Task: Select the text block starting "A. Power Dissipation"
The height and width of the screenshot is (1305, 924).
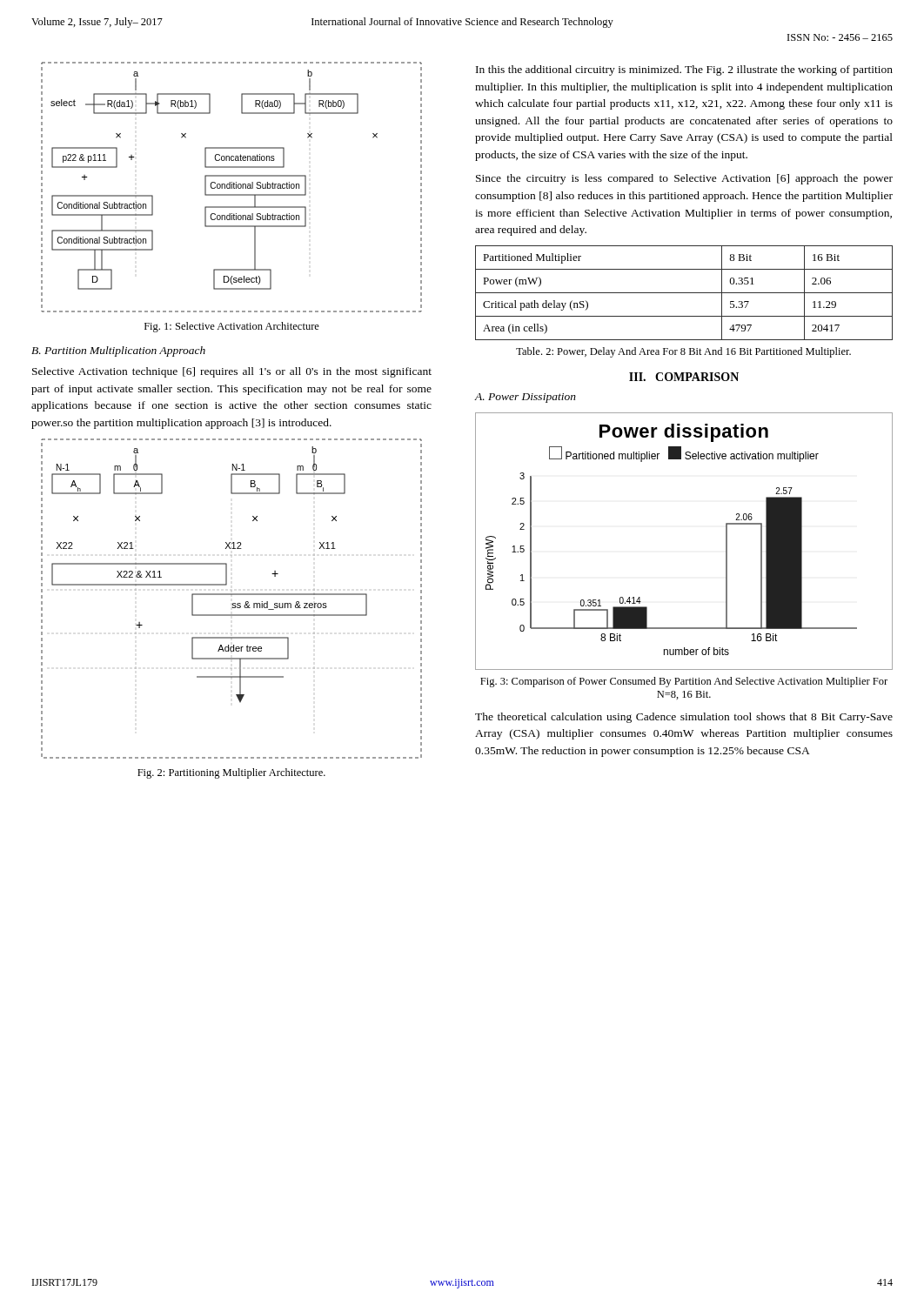Action: tap(525, 396)
